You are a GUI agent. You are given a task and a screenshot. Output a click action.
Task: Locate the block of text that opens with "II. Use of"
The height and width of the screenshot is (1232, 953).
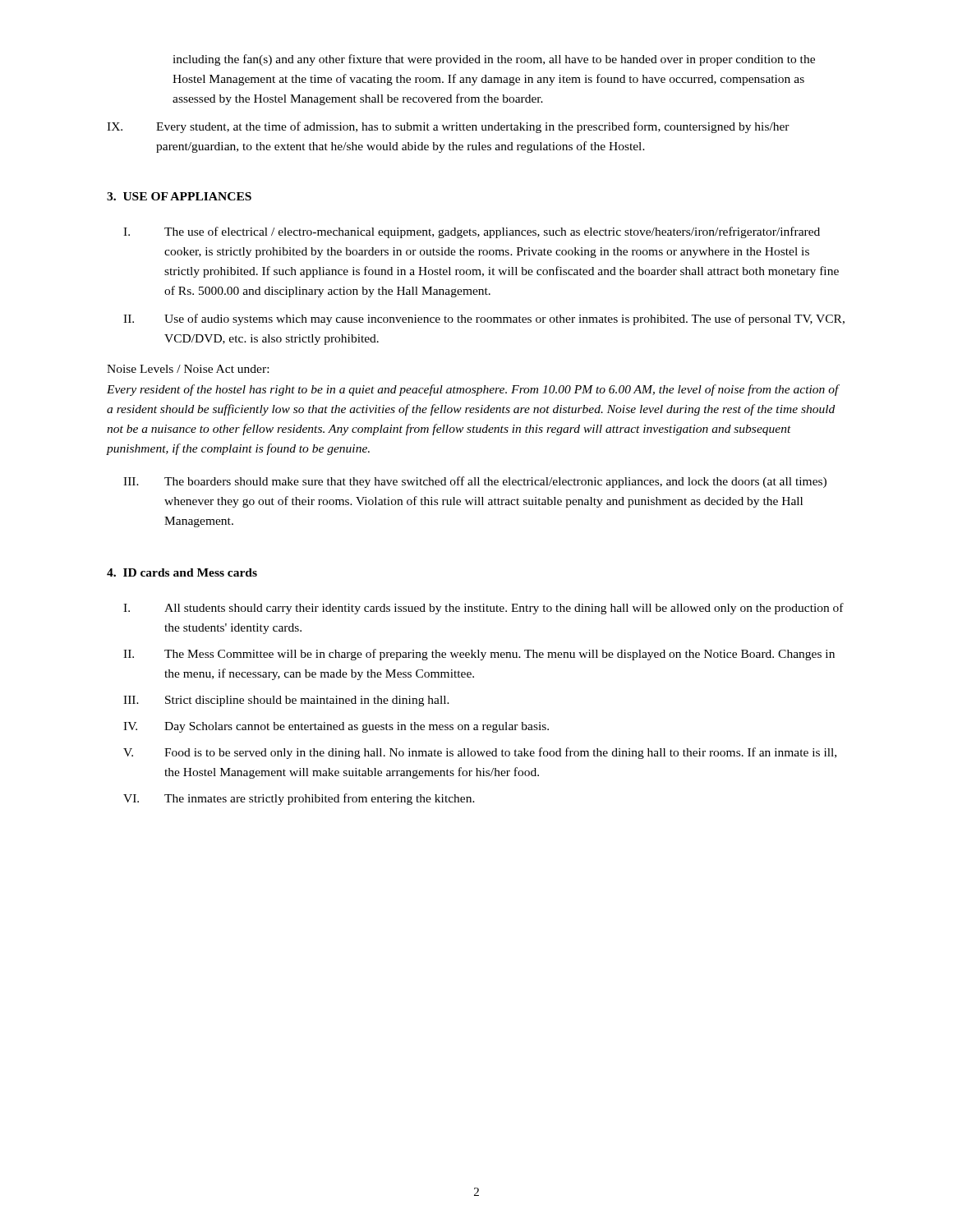[x=485, y=329]
